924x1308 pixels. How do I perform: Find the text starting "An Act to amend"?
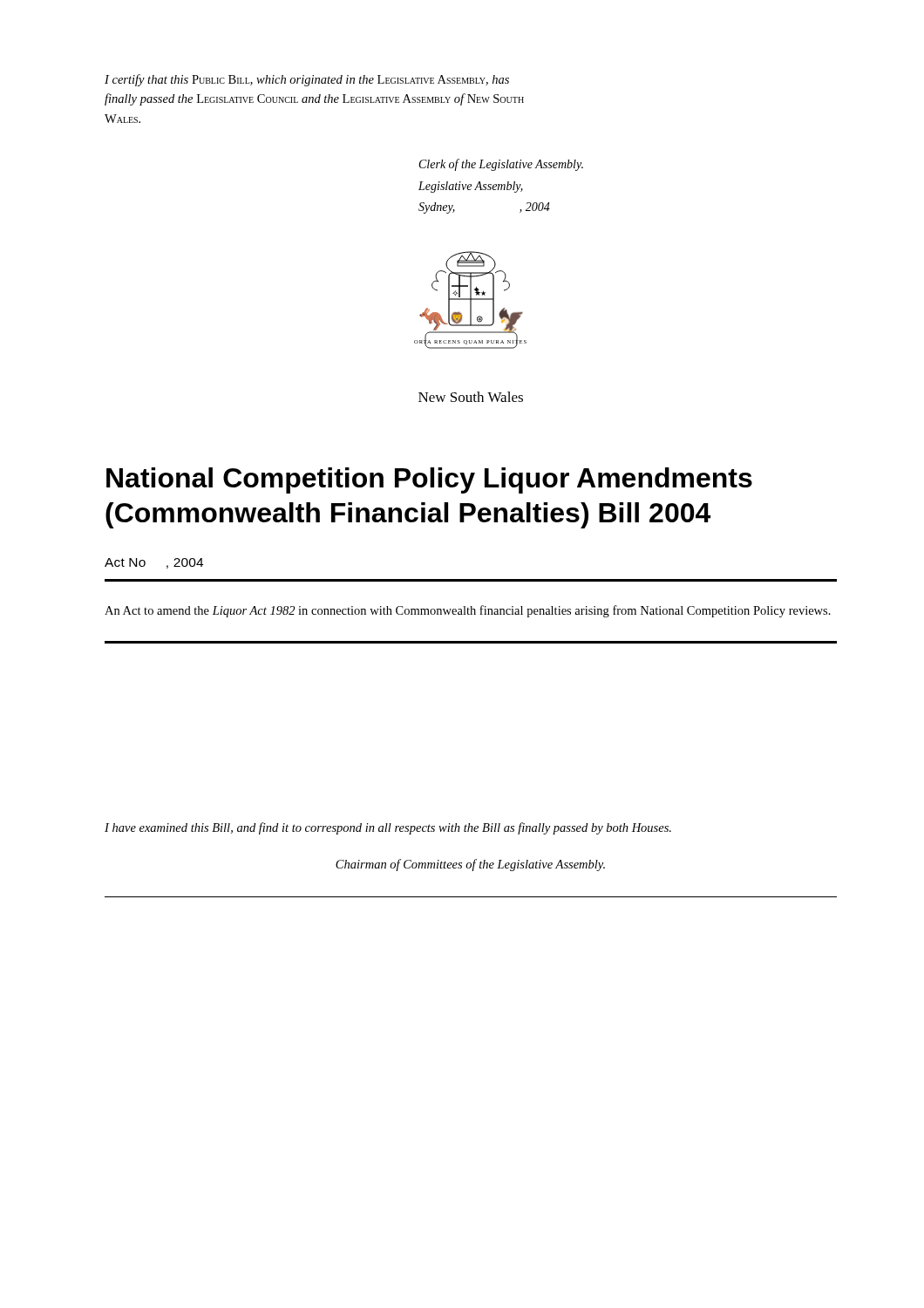pyautogui.click(x=468, y=610)
